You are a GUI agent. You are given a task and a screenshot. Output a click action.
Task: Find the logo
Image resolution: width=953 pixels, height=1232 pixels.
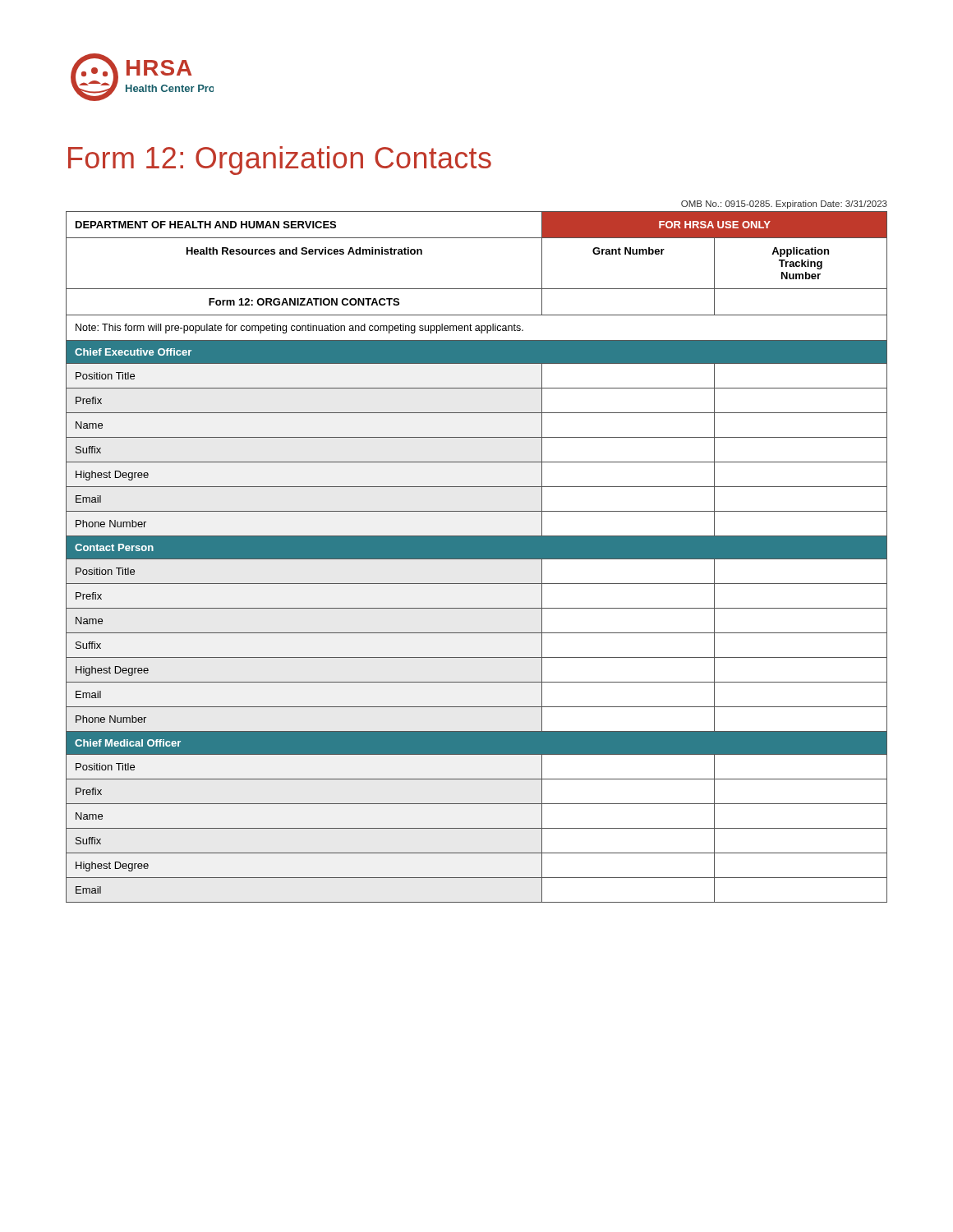476,84
